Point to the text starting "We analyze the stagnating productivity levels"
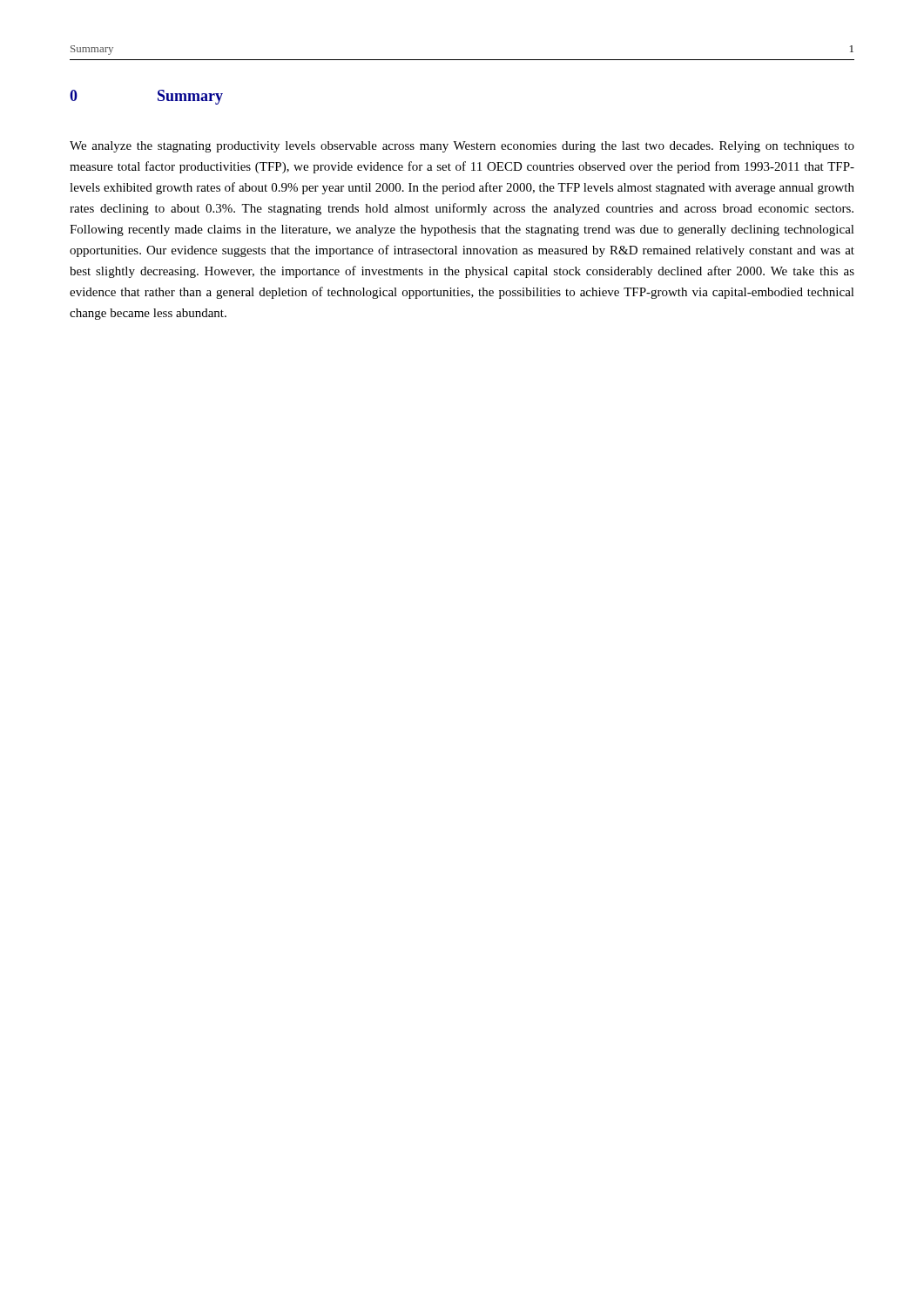Screen dimensions: 1307x924 coord(462,229)
